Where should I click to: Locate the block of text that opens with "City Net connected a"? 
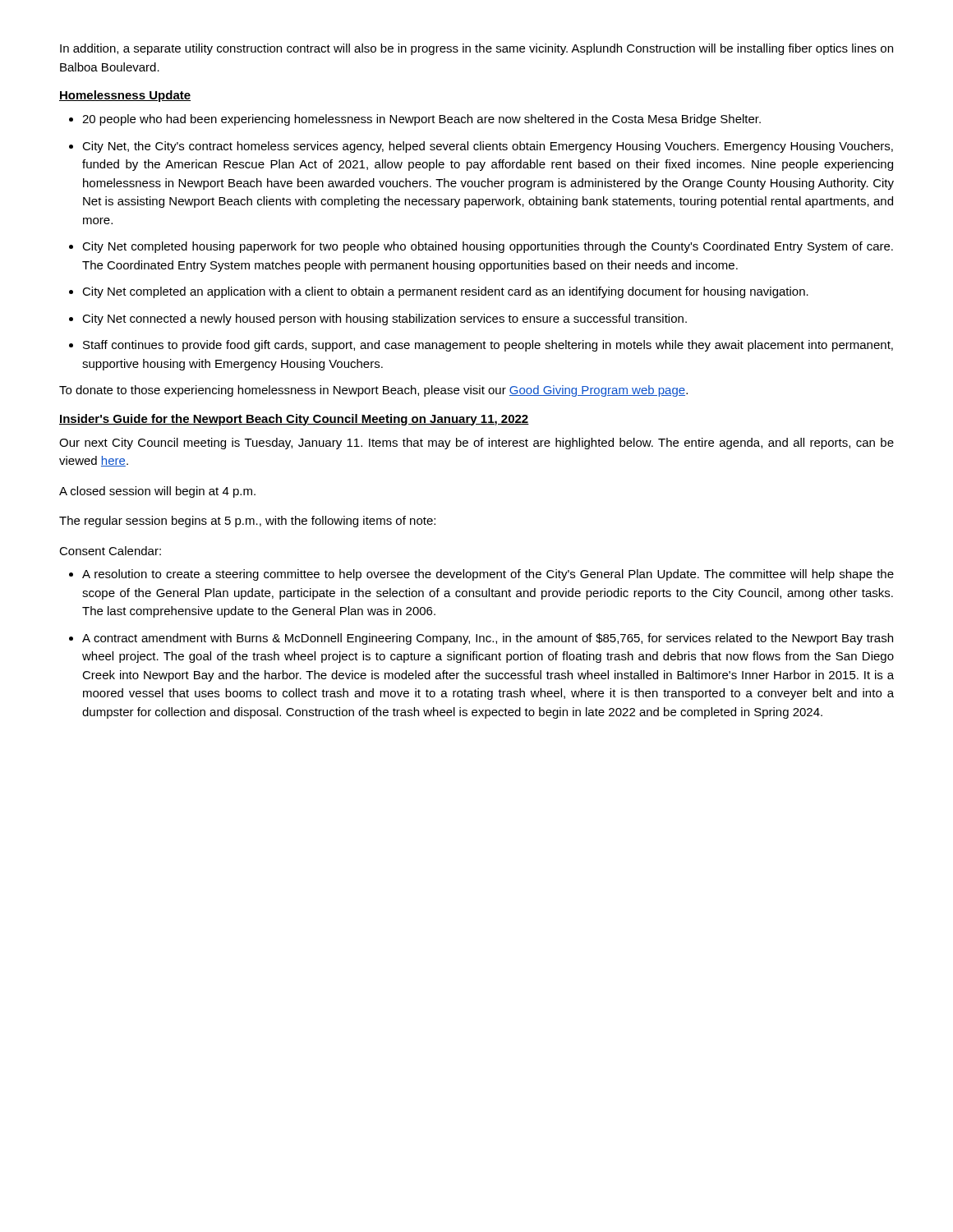tap(385, 318)
